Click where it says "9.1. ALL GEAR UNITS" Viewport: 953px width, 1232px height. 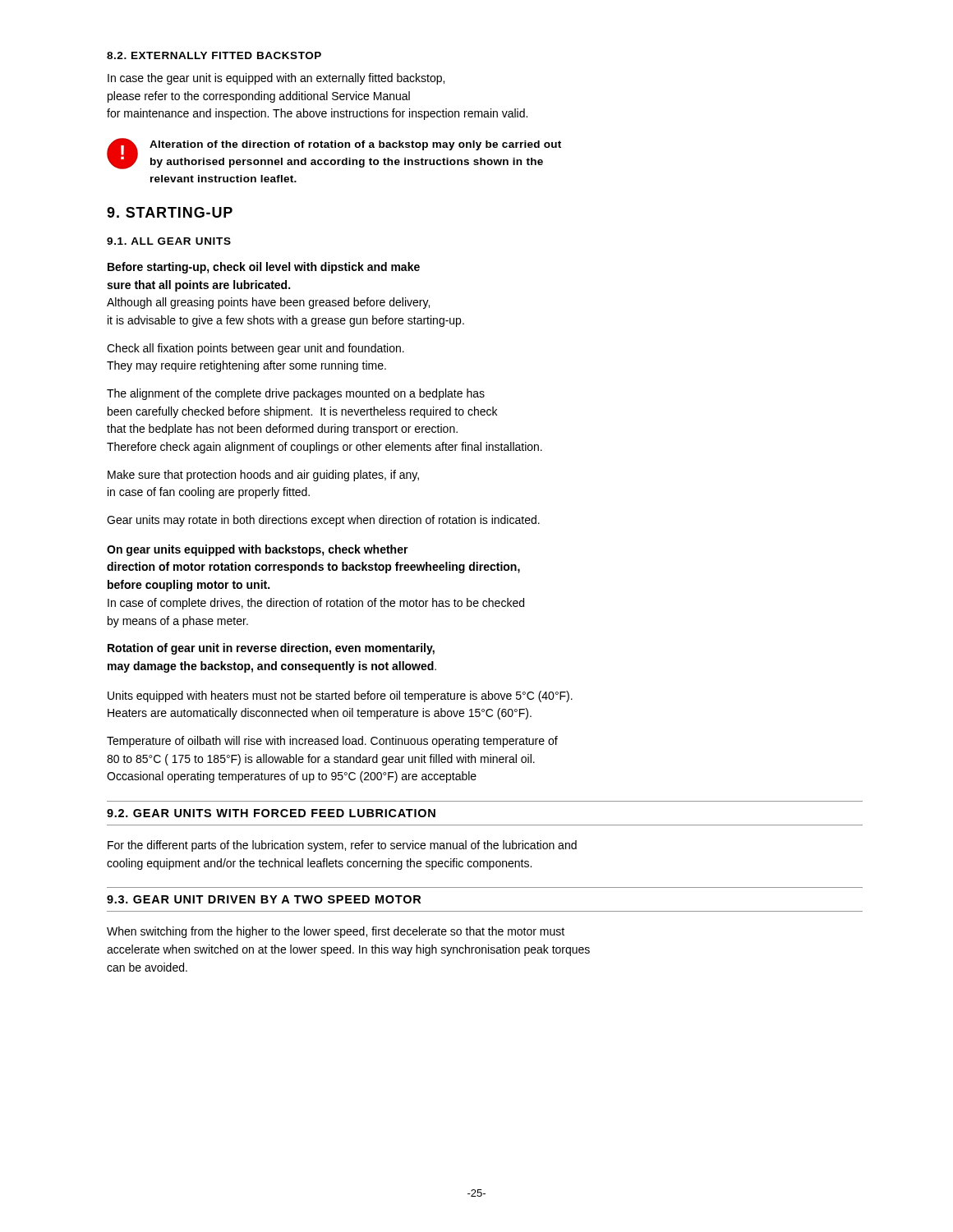(x=169, y=241)
